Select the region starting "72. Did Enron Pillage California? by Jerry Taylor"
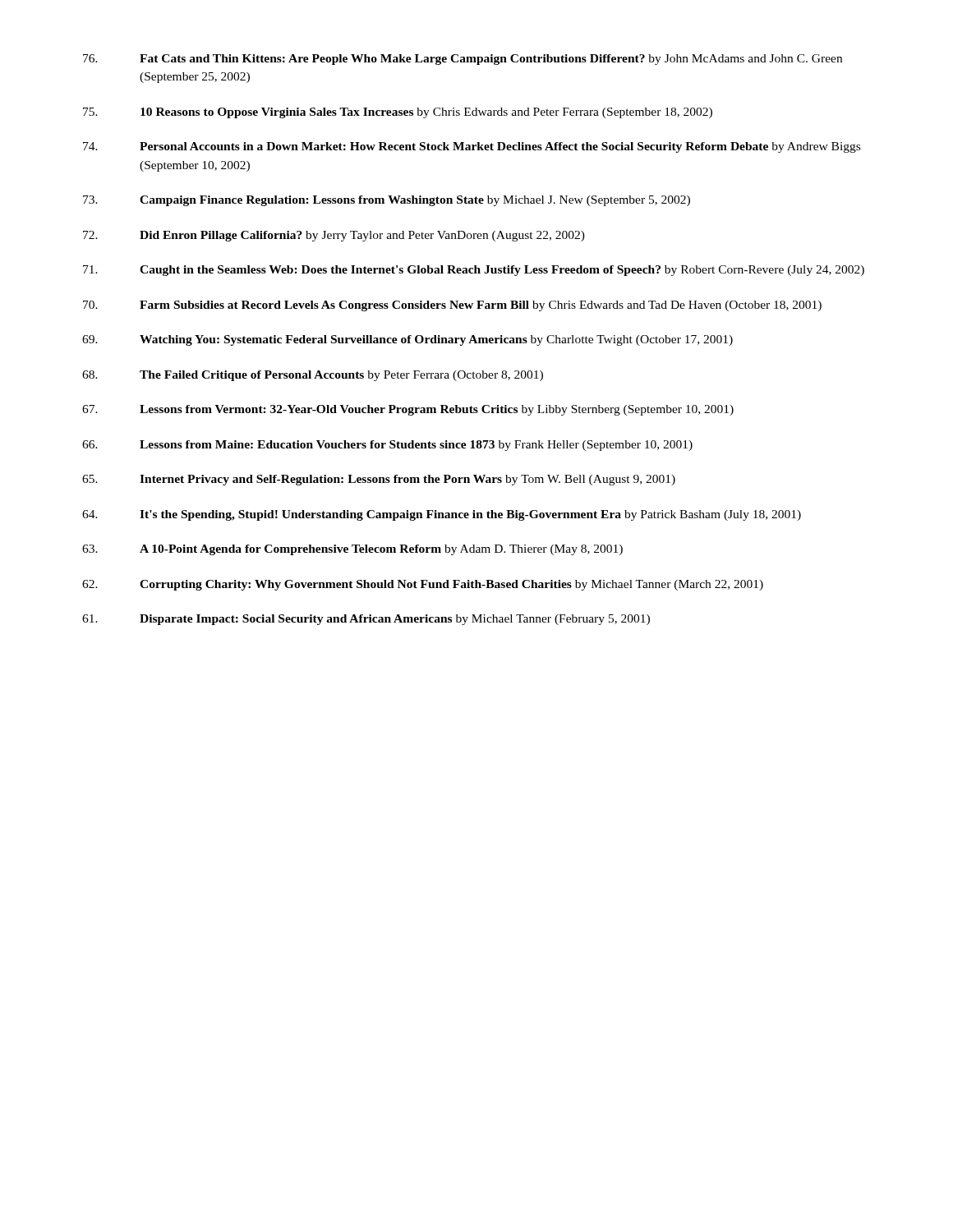This screenshot has height=1232, width=953. pos(476,235)
